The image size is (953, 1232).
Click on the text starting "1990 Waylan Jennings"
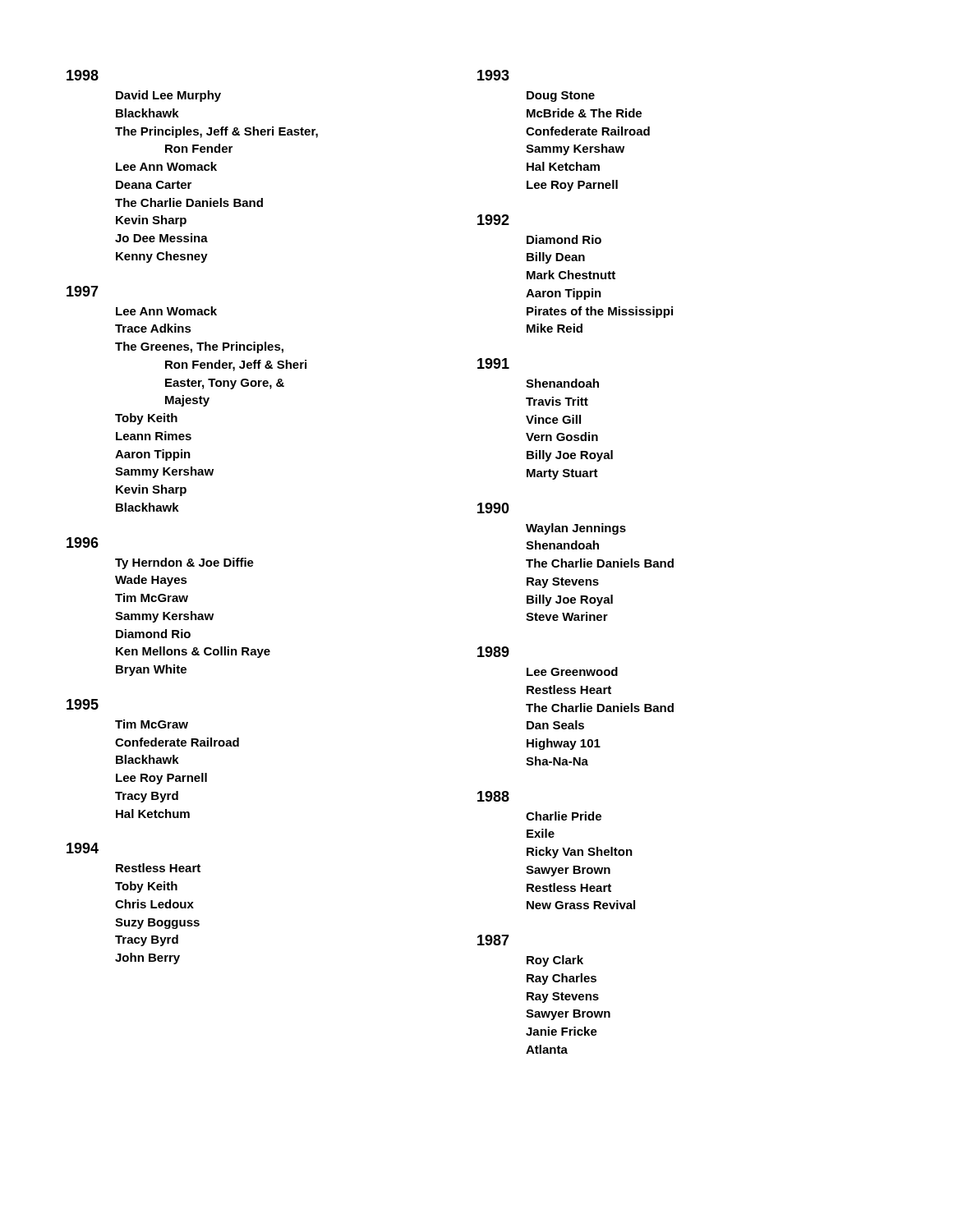(x=674, y=563)
